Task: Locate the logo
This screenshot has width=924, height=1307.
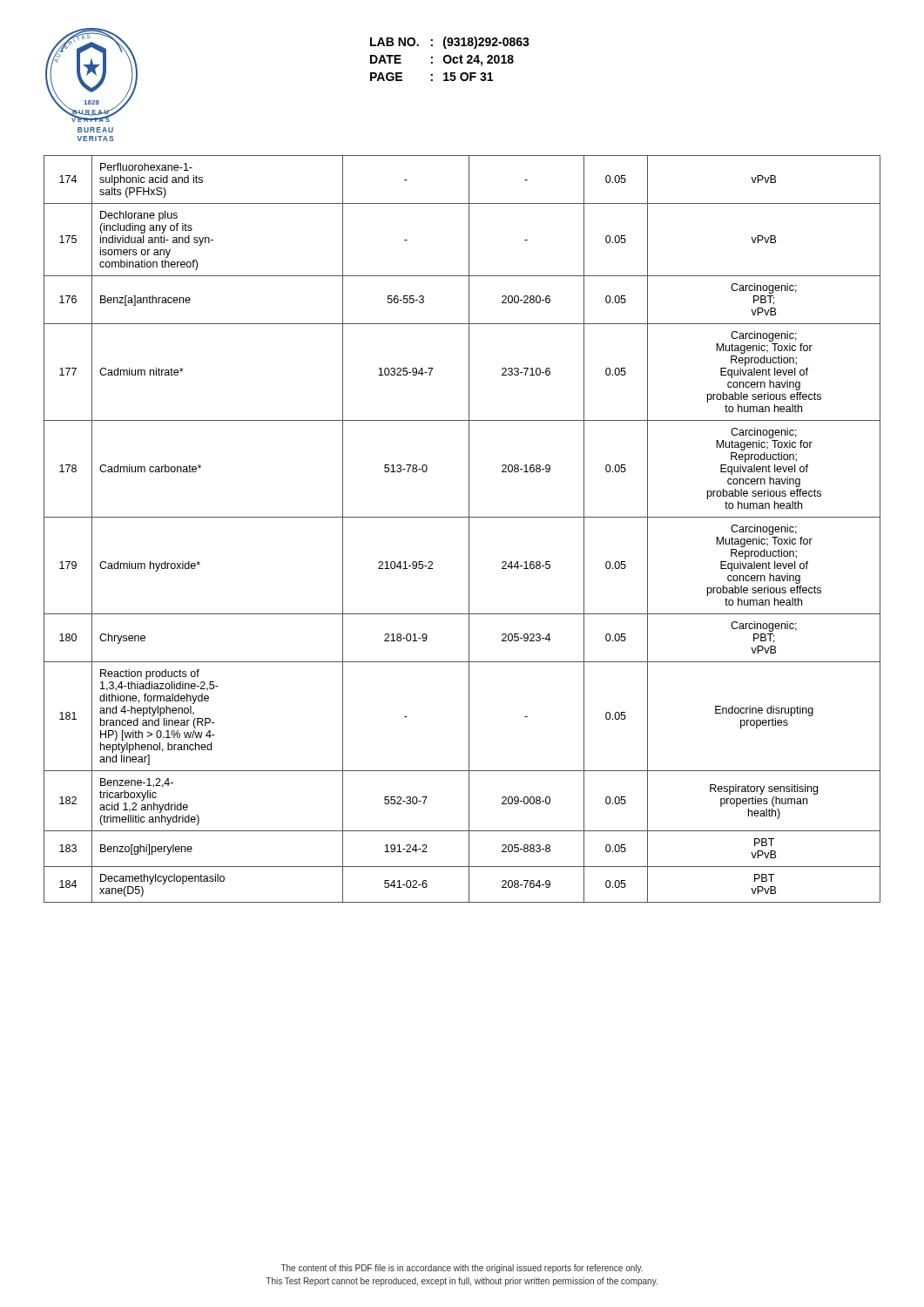Action: tap(96, 84)
